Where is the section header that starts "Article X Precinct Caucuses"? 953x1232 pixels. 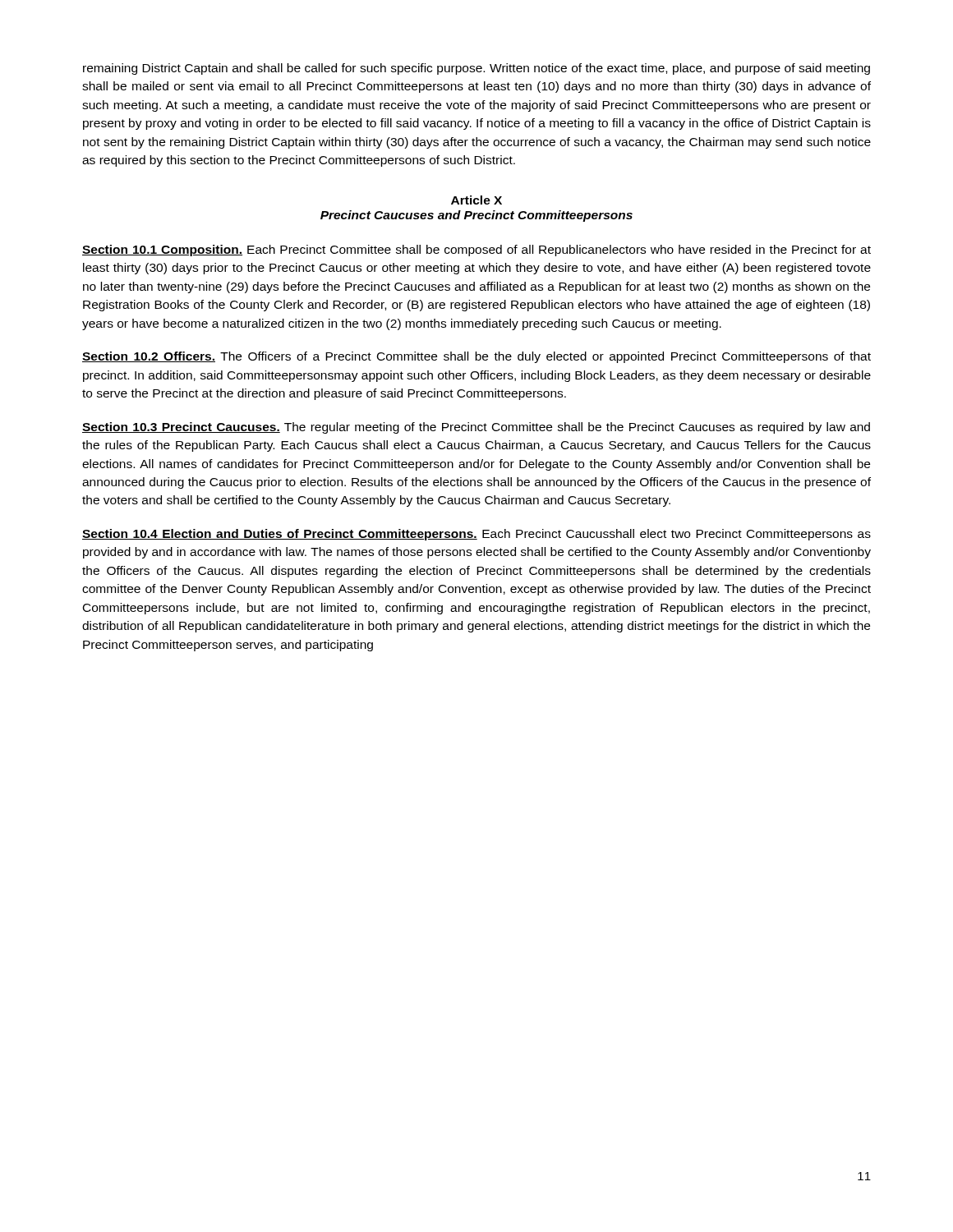pos(476,208)
